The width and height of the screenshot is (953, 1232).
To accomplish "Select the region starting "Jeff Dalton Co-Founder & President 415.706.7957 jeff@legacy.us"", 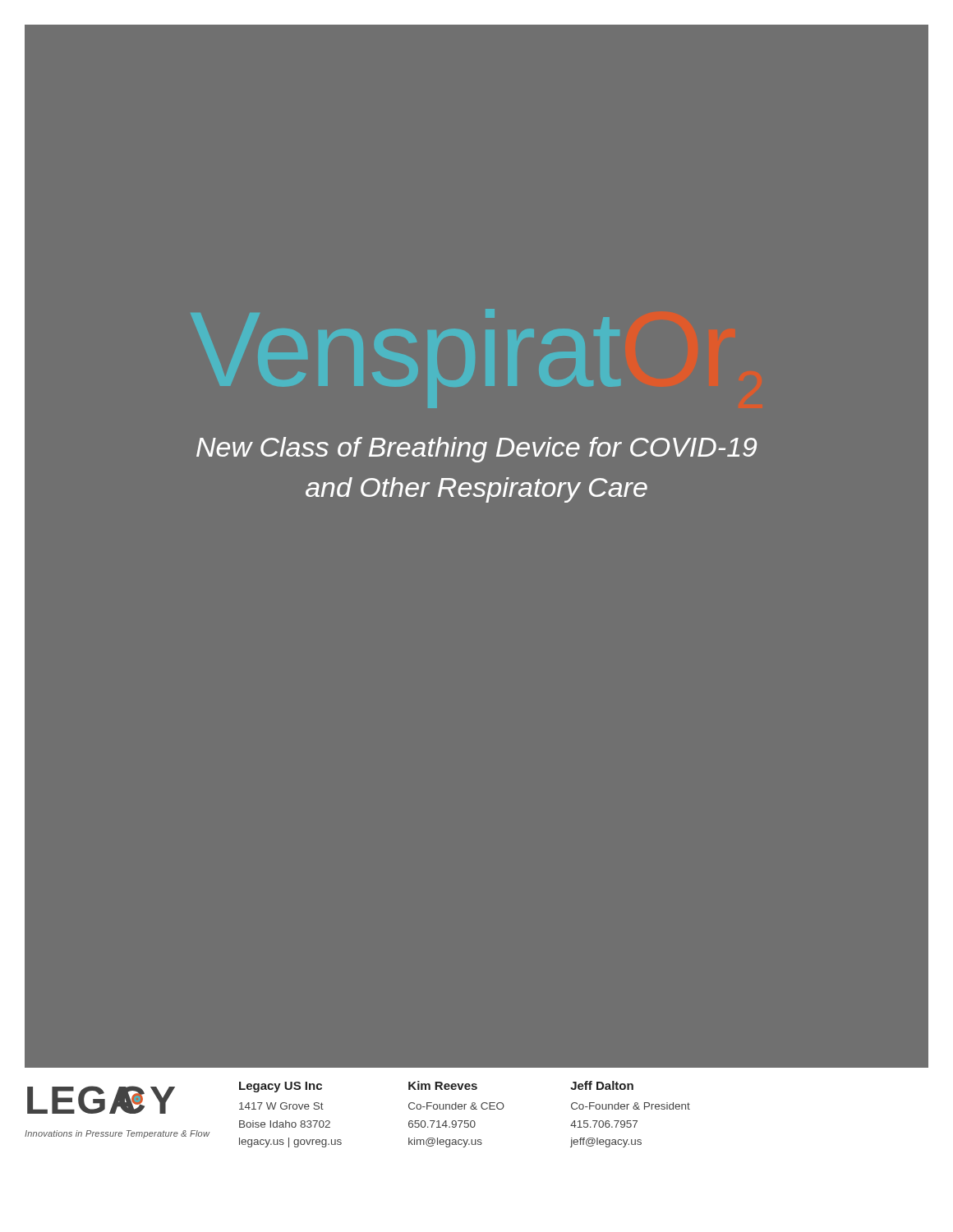I will 630,1113.
